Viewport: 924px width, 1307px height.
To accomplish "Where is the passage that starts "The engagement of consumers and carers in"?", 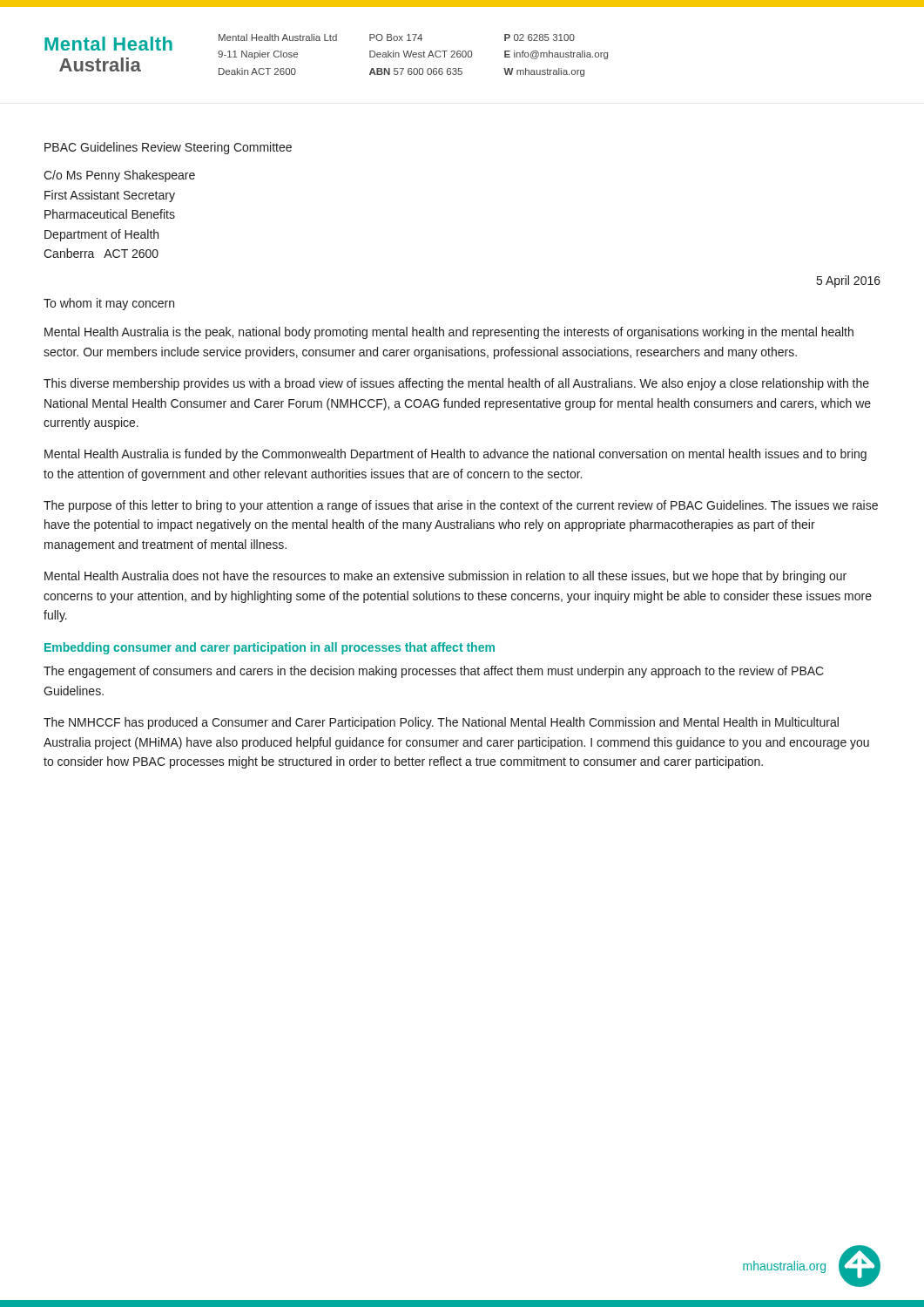I will pyautogui.click(x=434, y=681).
